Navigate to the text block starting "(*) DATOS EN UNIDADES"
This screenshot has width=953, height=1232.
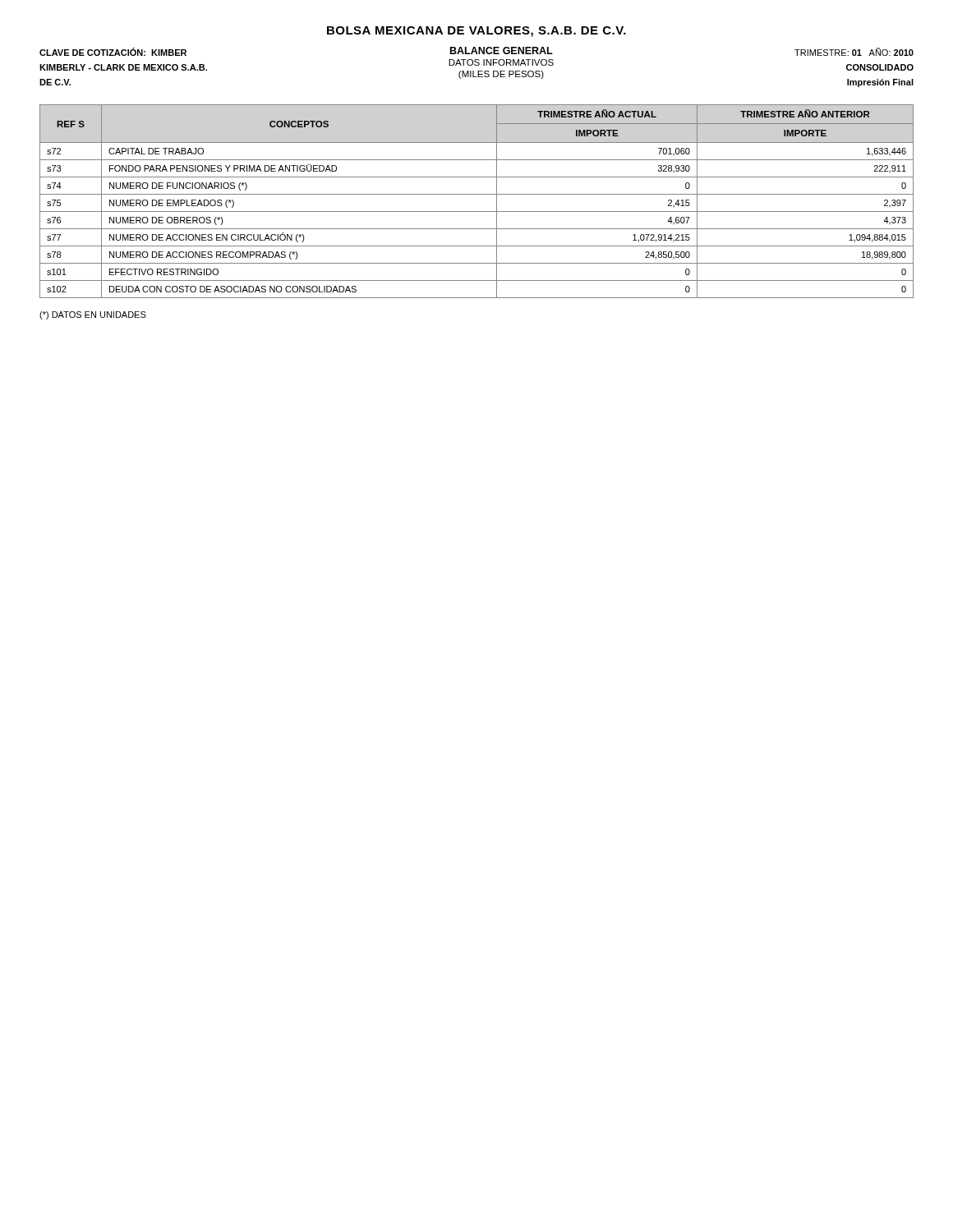(x=93, y=315)
